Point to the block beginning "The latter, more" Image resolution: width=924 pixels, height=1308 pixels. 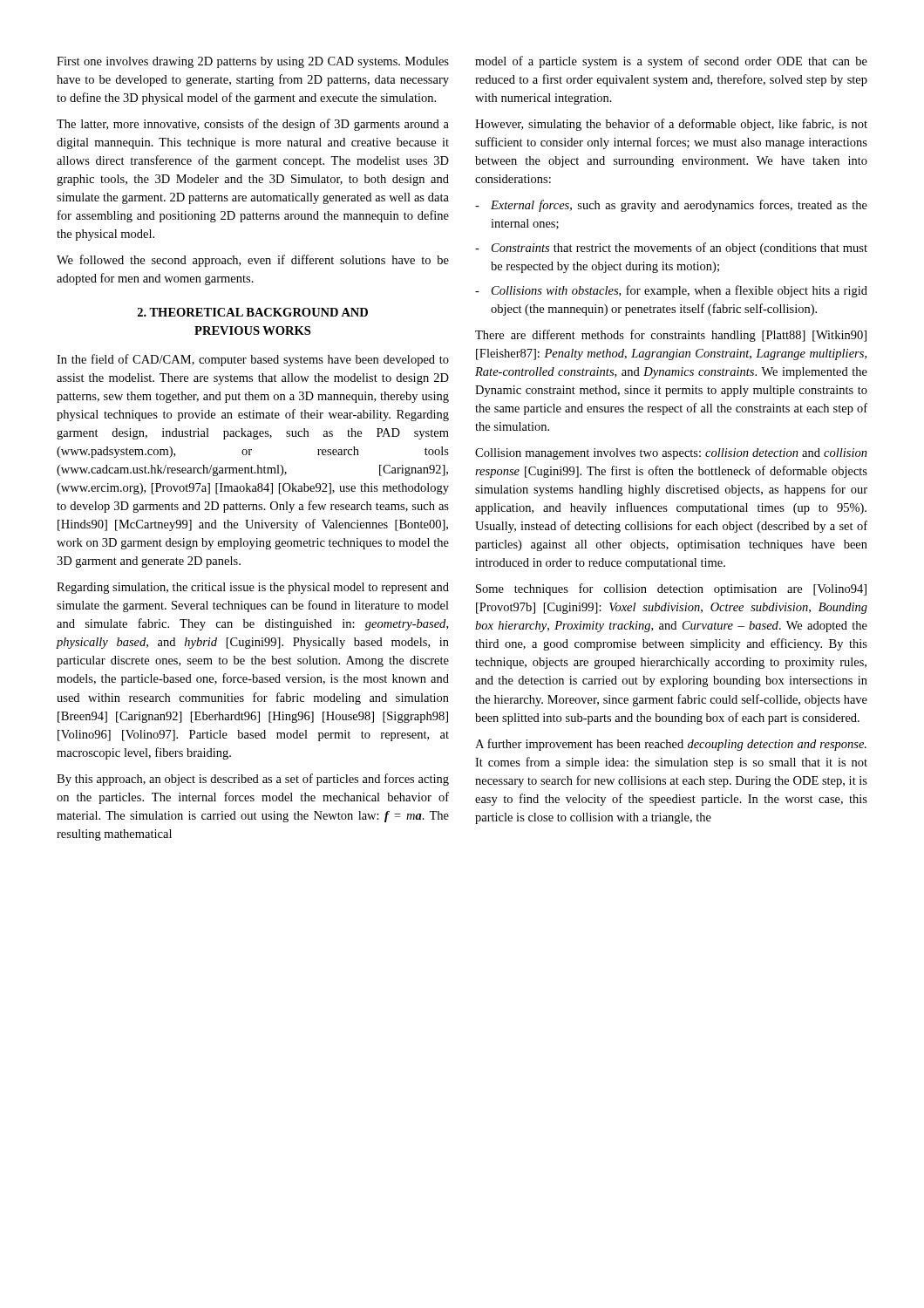[253, 179]
